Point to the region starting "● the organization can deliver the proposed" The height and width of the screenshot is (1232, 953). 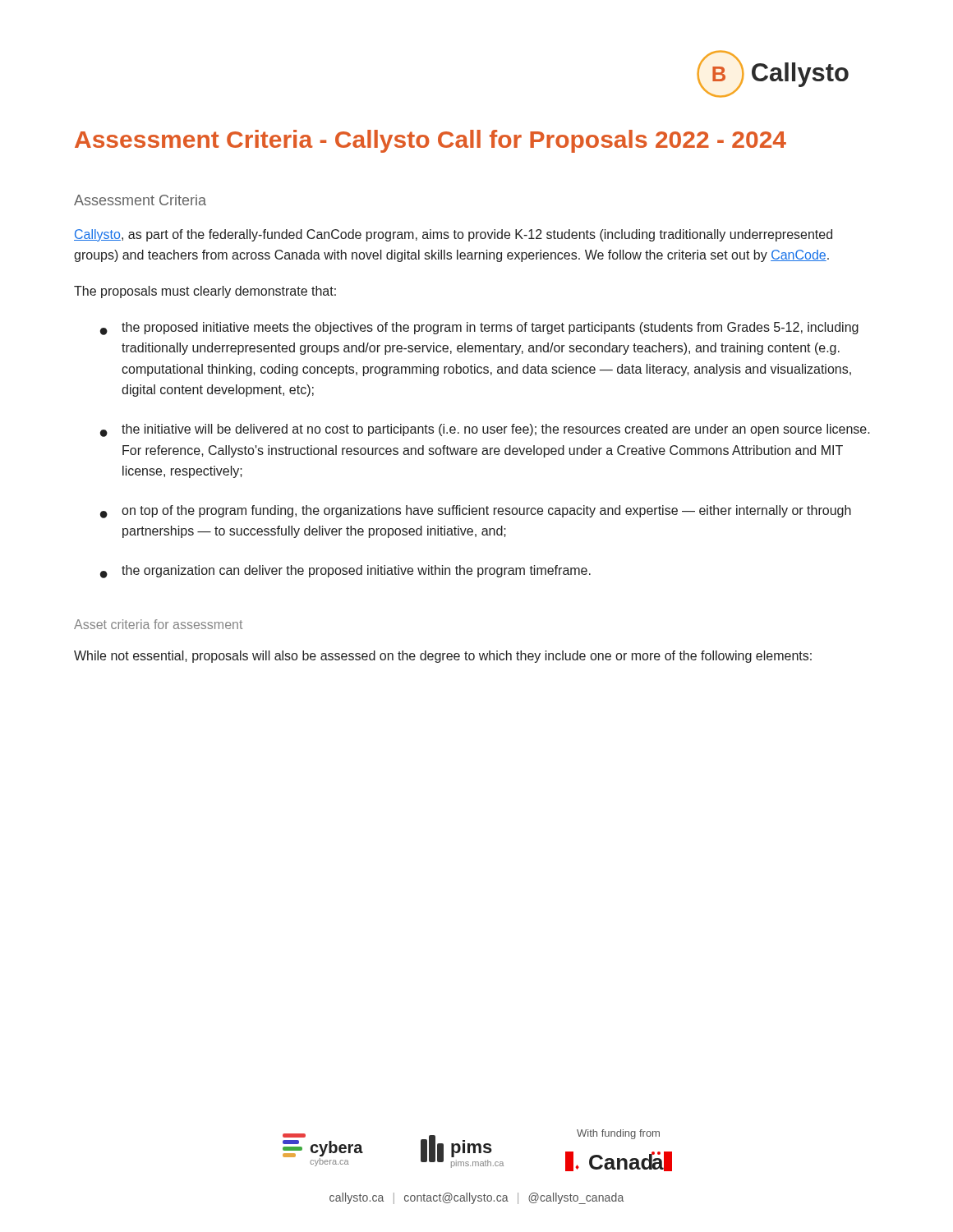489,573
